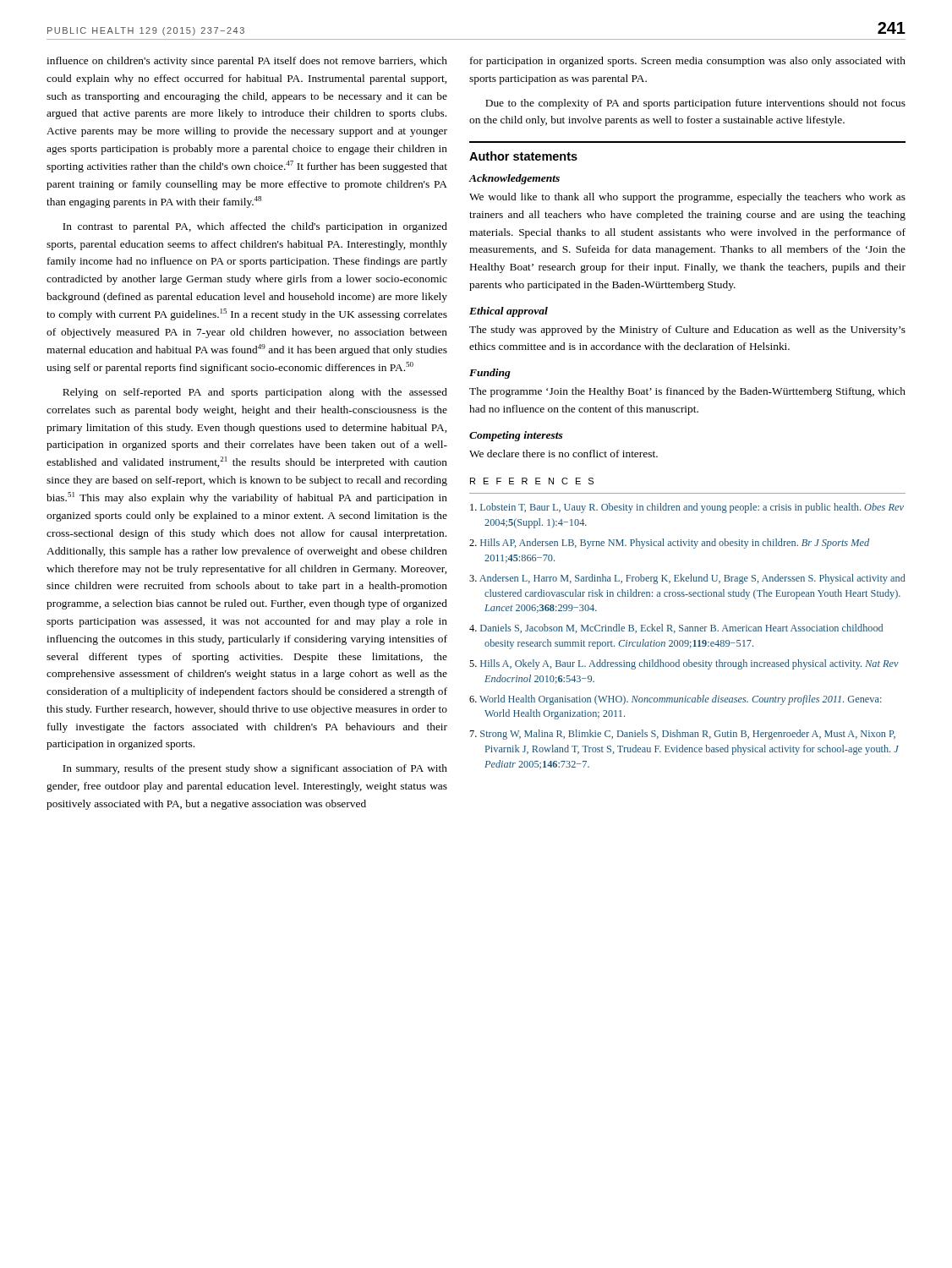
Task: Point to the text starting "The programme ‘Join the Healthy"
Action: (x=687, y=401)
